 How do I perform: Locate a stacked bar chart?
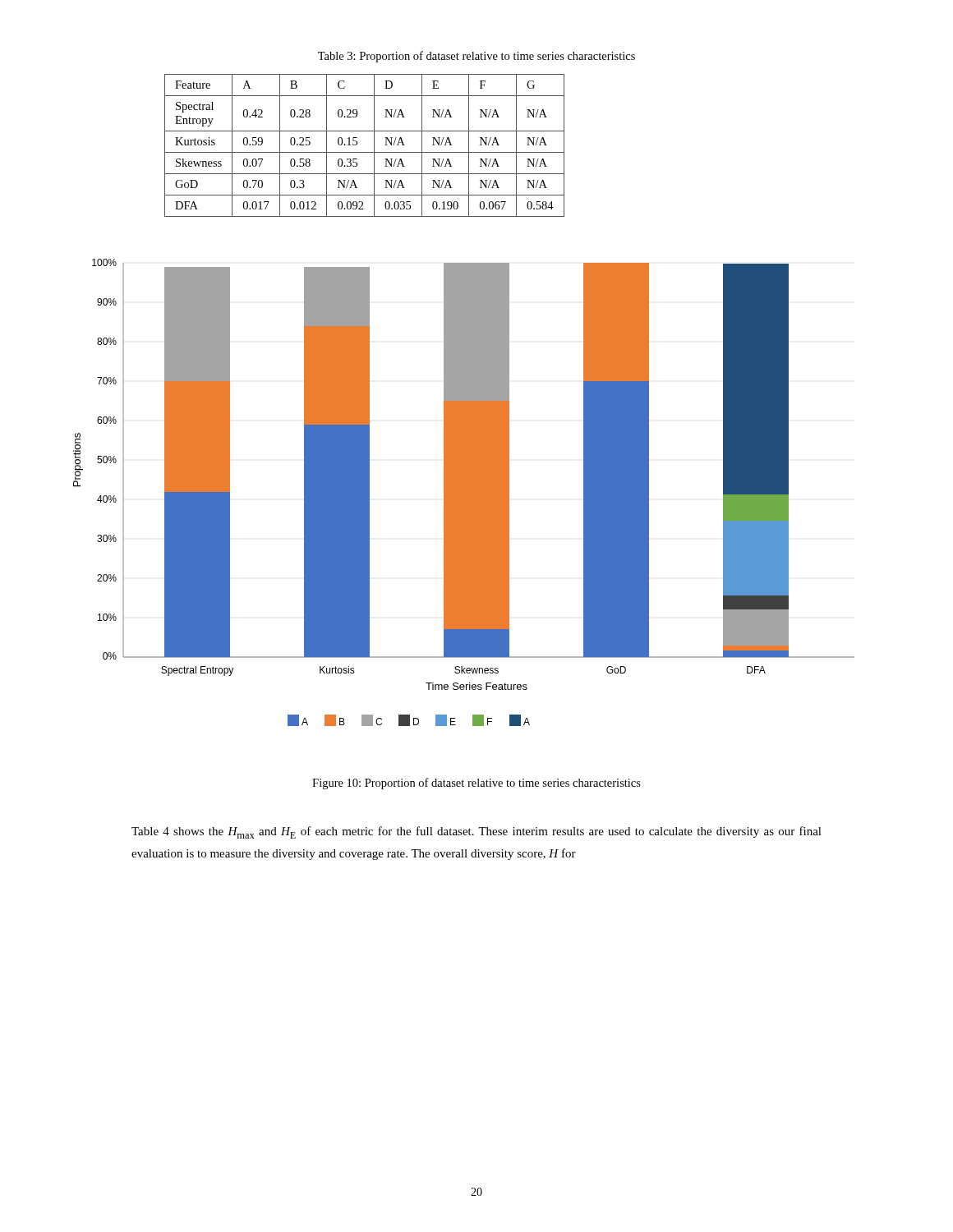click(476, 509)
